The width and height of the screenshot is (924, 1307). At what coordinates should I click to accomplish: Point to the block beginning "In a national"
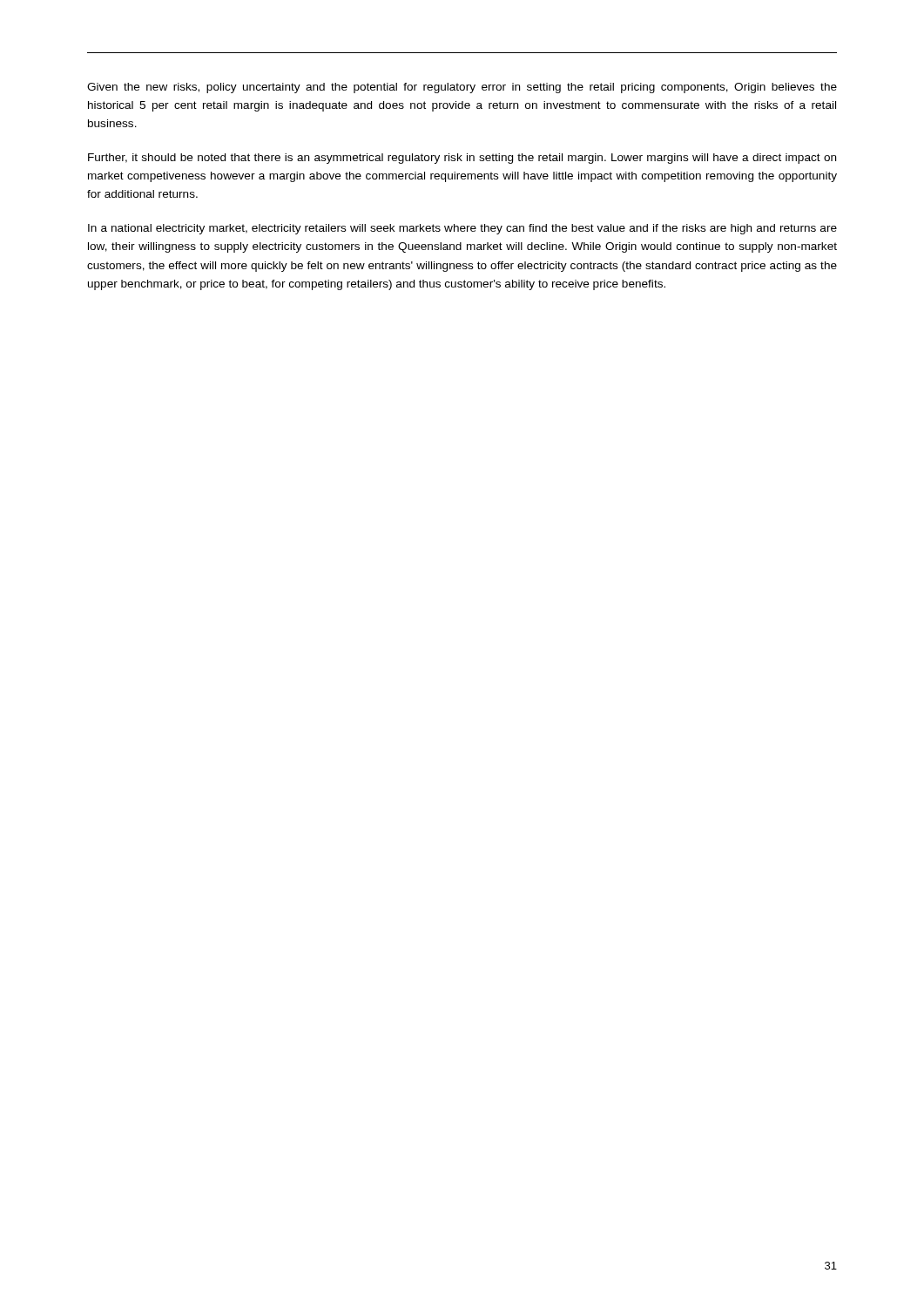click(462, 256)
